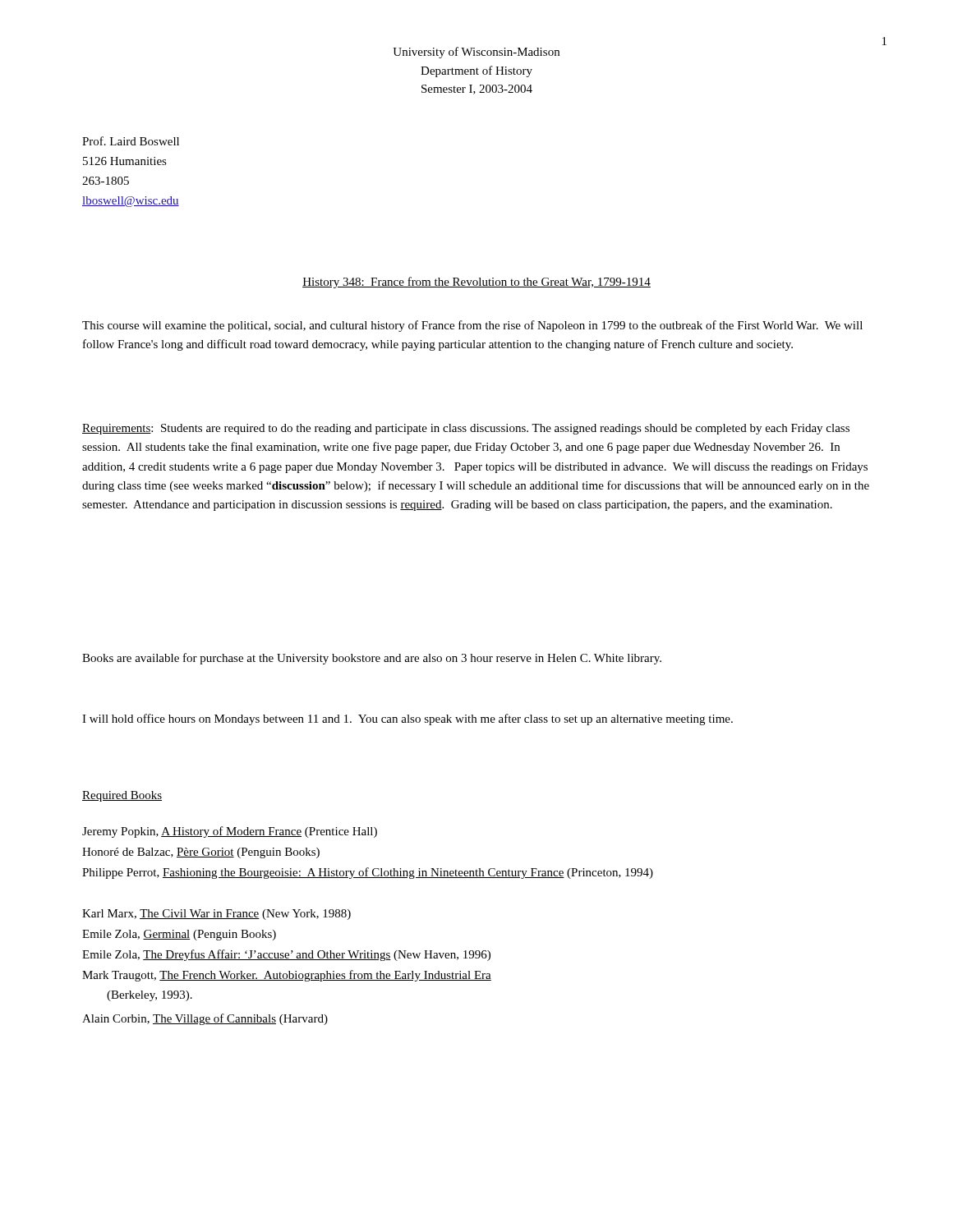Find the text block starting "Karl Marx, The Civil"
The height and width of the screenshot is (1232, 953).
[x=217, y=913]
